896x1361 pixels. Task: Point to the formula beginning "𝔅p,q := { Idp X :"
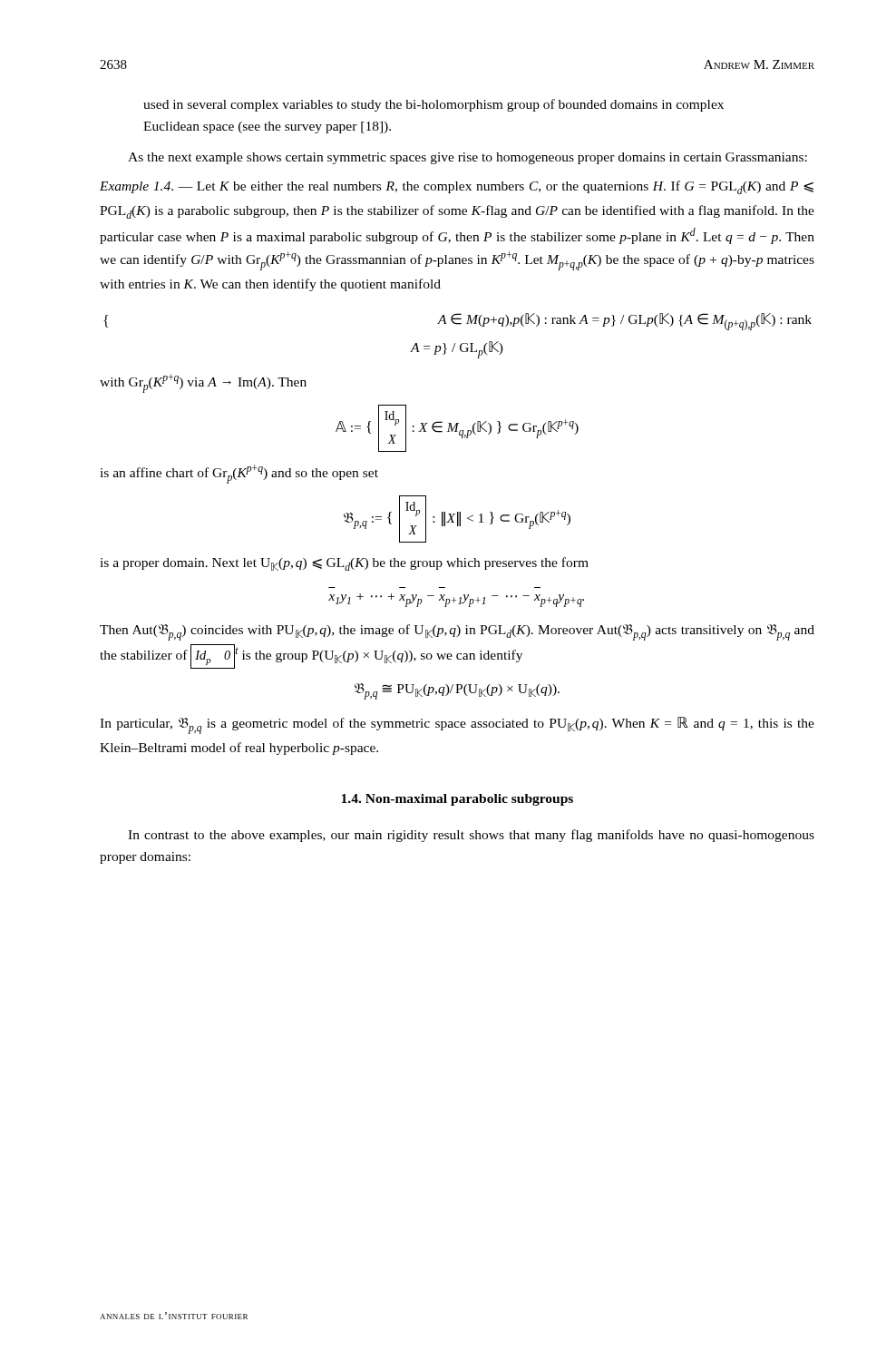457,519
